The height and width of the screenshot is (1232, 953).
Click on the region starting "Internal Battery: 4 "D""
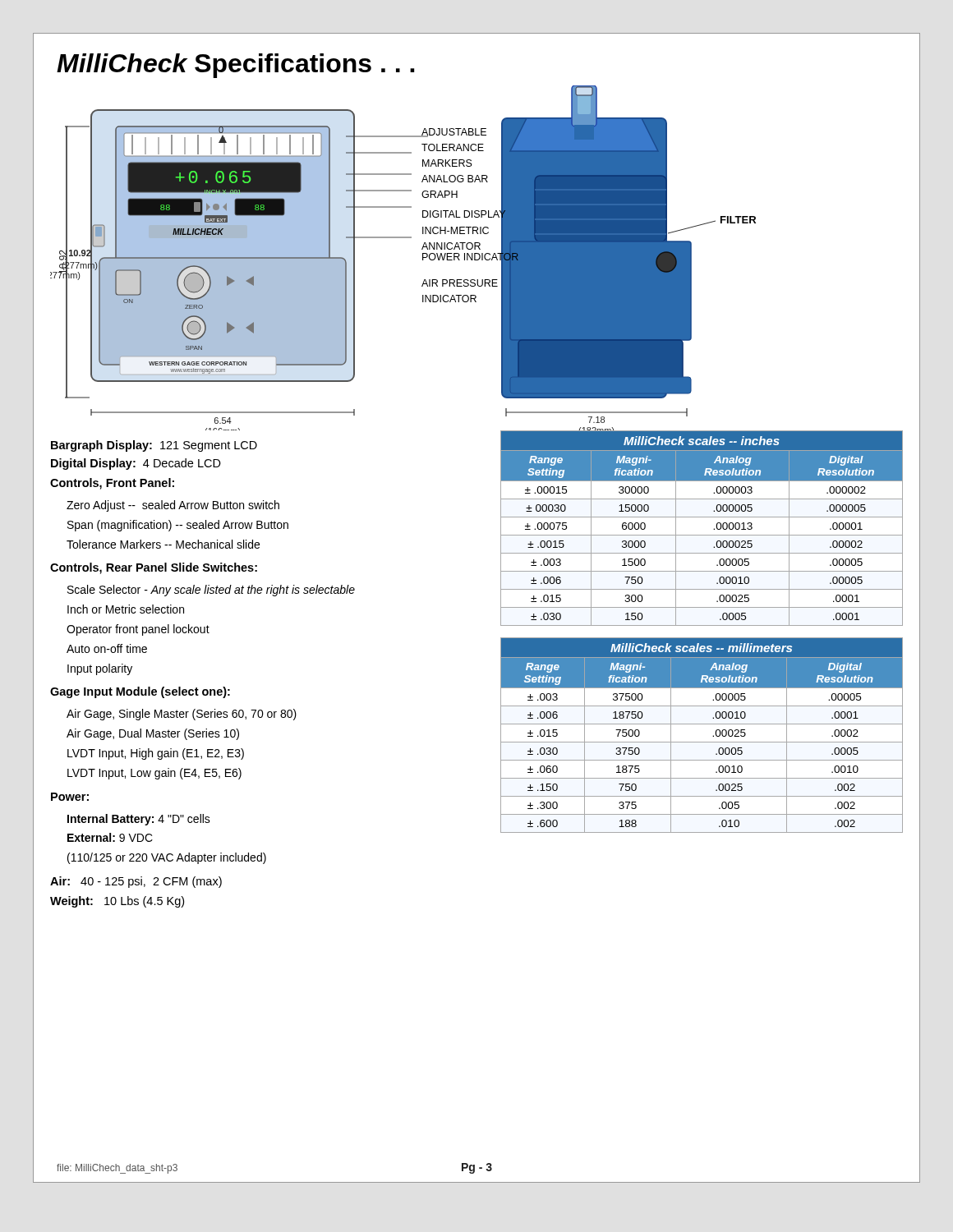(x=138, y=818)
